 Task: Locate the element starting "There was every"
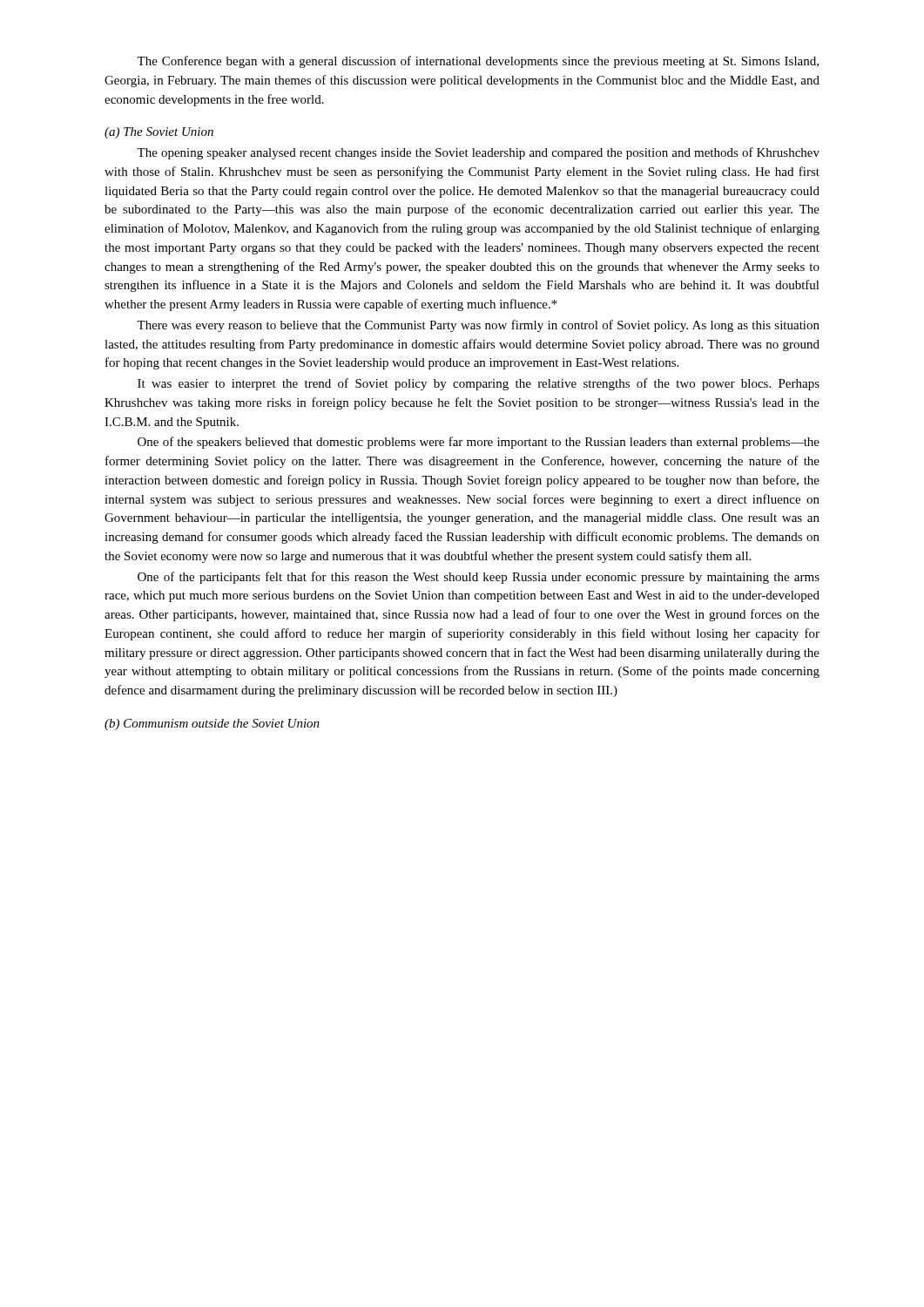coord(462,344)
